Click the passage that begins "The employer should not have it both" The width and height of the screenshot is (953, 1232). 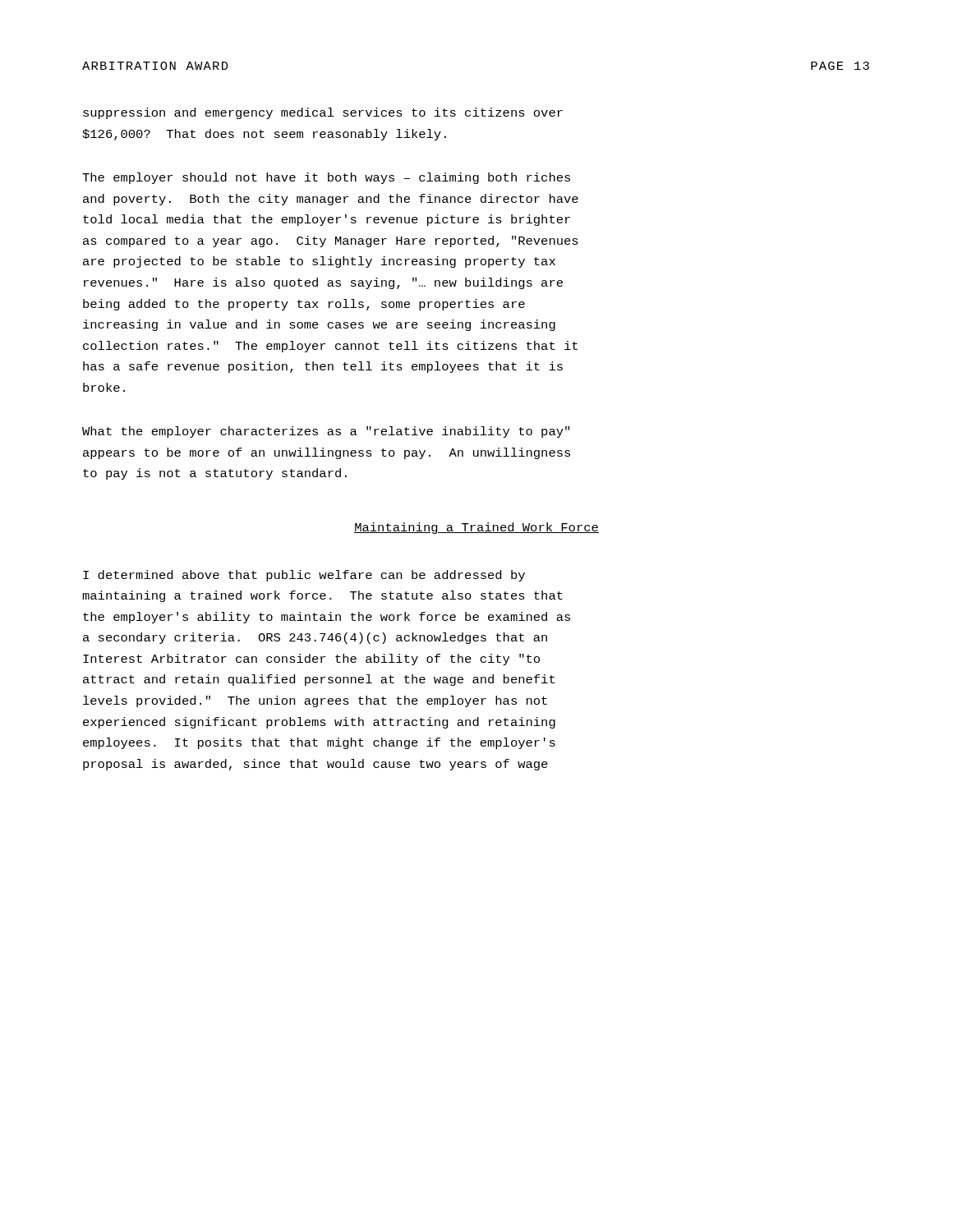click(x=331, y=283)
